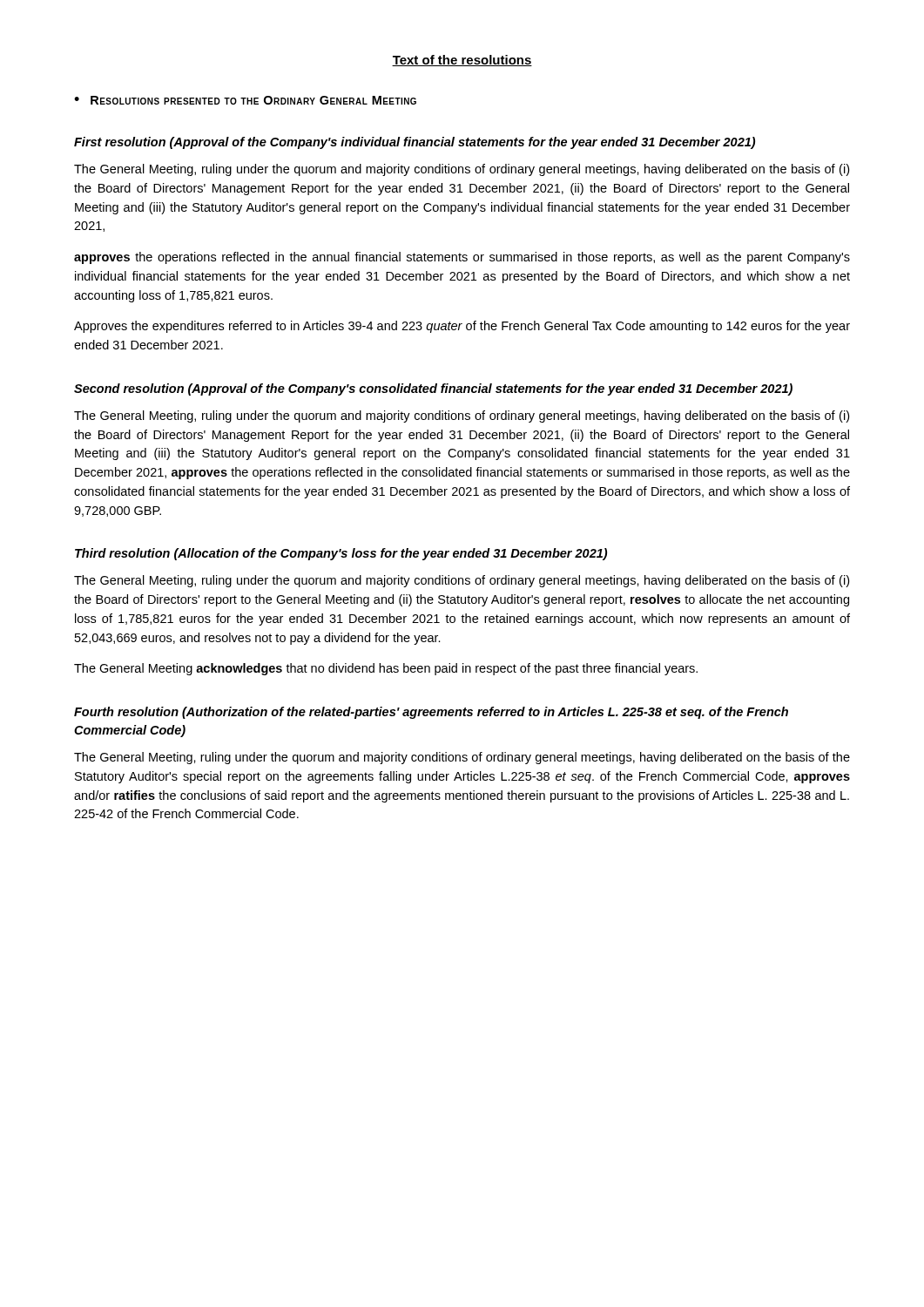Locate the element starting "Text of the"
This screenshot has width=924, height=1307.
pyautogui.click(x=462, y=60)
